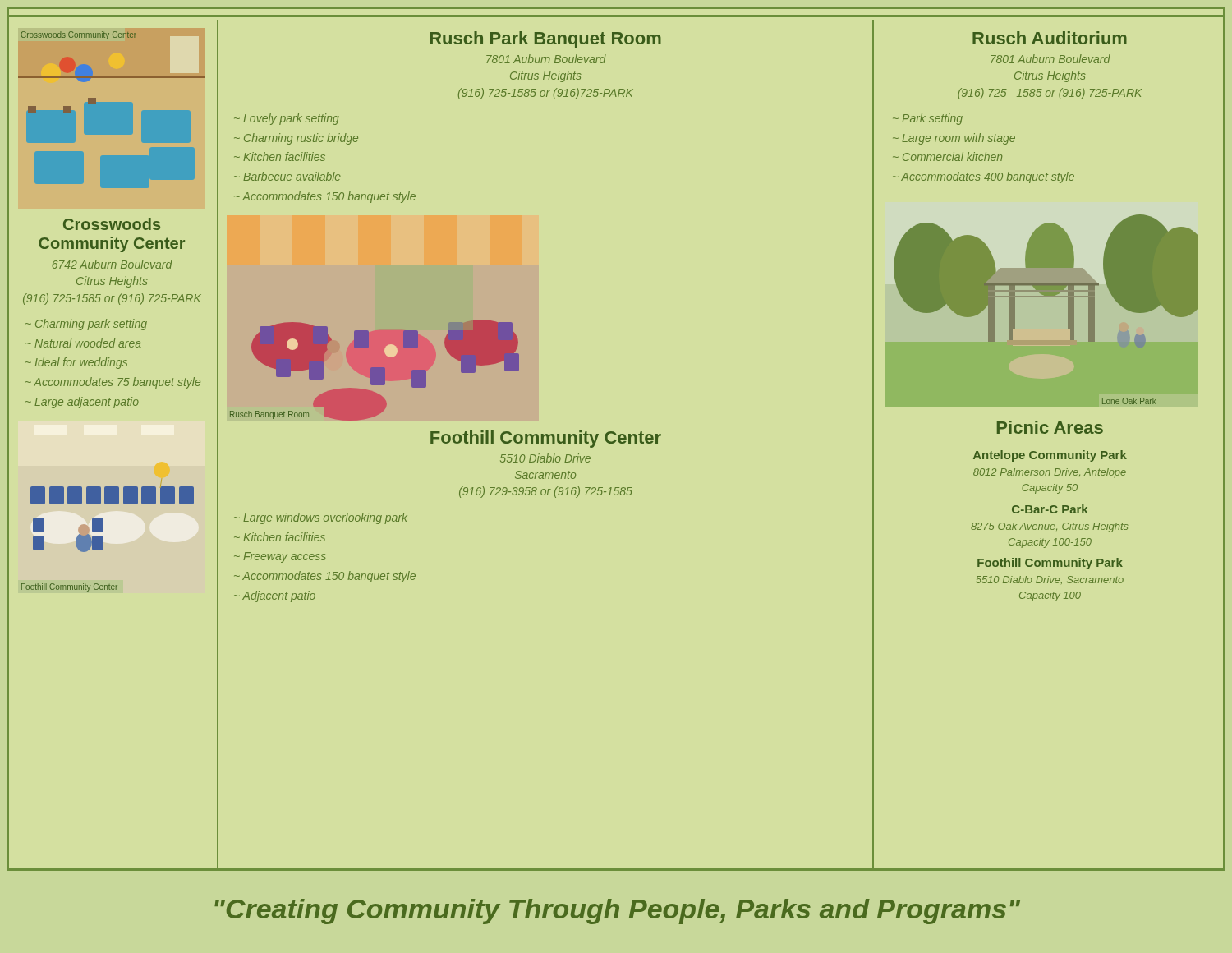Find the passage starting "Rusch Auditorium"

pyautogui.click(x=1050, y=38)
